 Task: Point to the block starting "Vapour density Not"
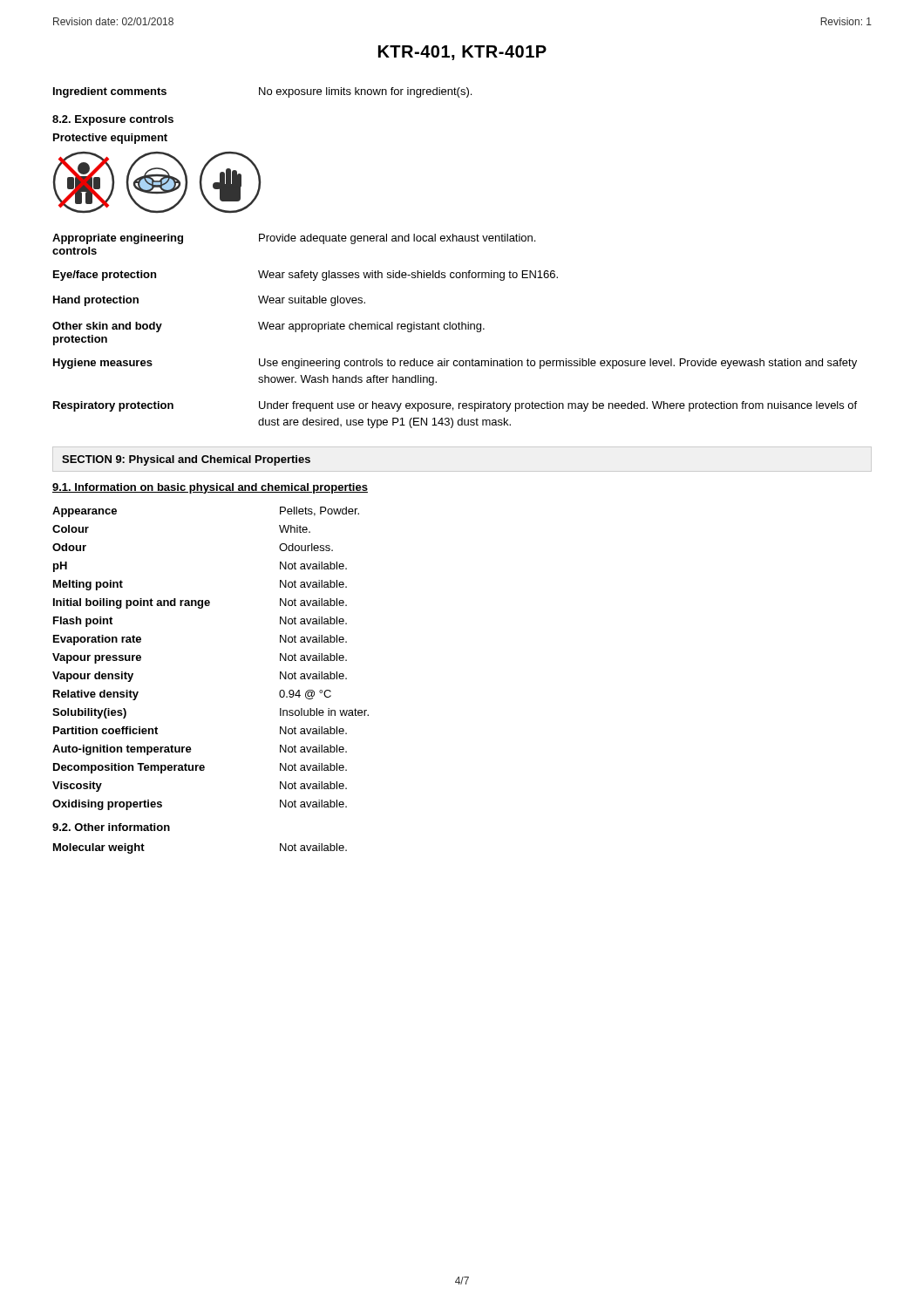88,676
